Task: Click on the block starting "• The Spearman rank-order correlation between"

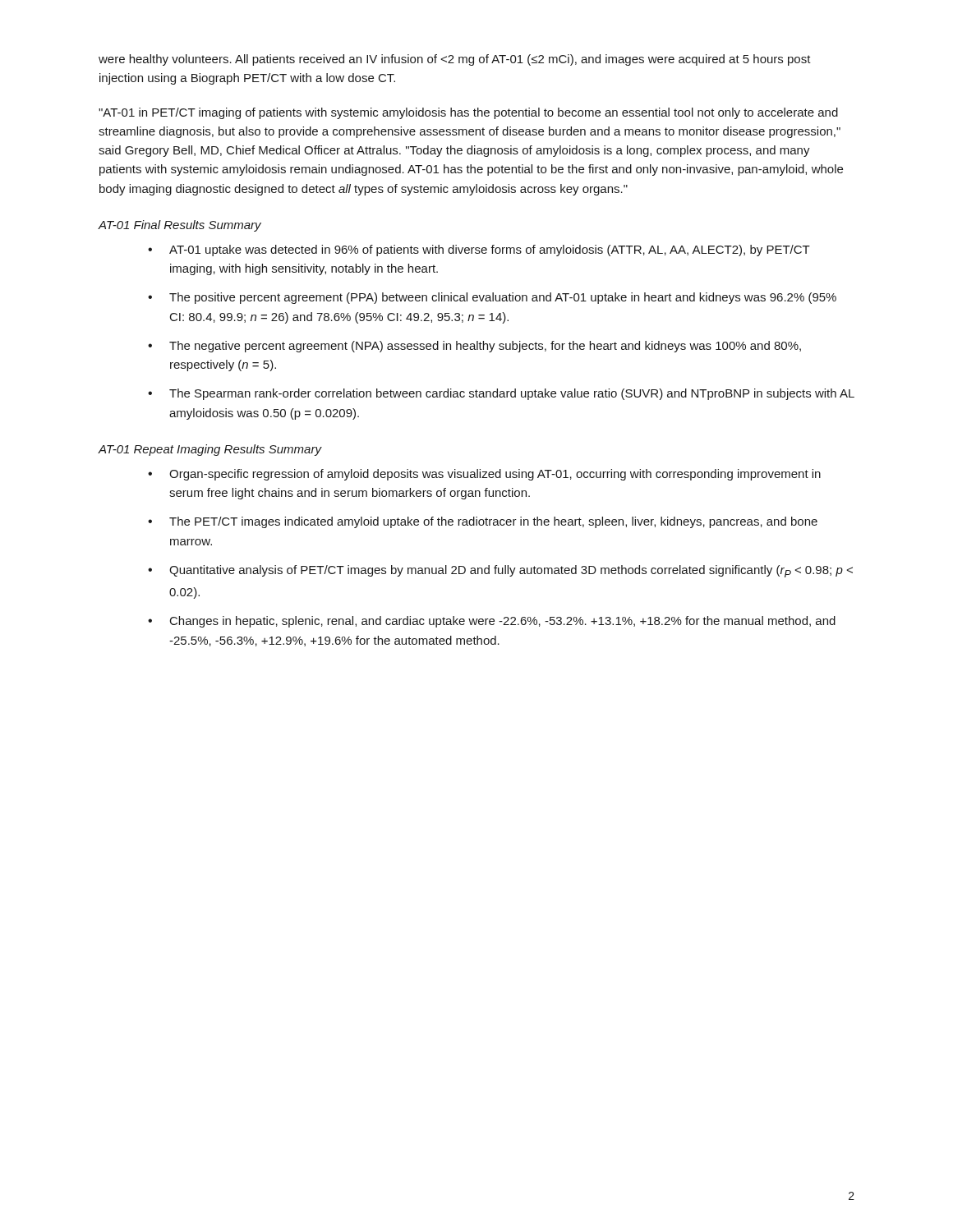Action: click(501, 403)
